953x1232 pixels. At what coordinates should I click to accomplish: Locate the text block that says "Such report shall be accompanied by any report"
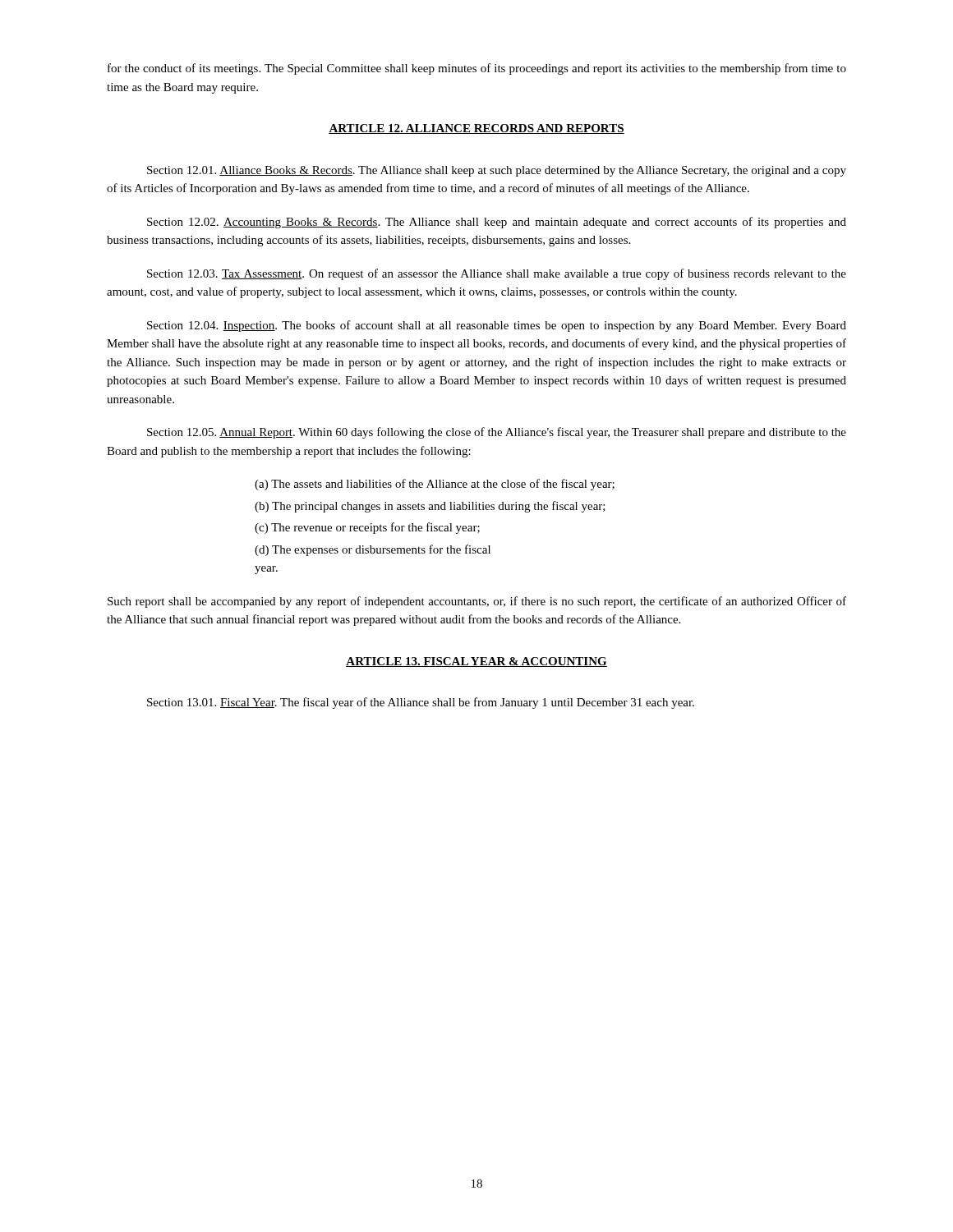click(476, 610)
